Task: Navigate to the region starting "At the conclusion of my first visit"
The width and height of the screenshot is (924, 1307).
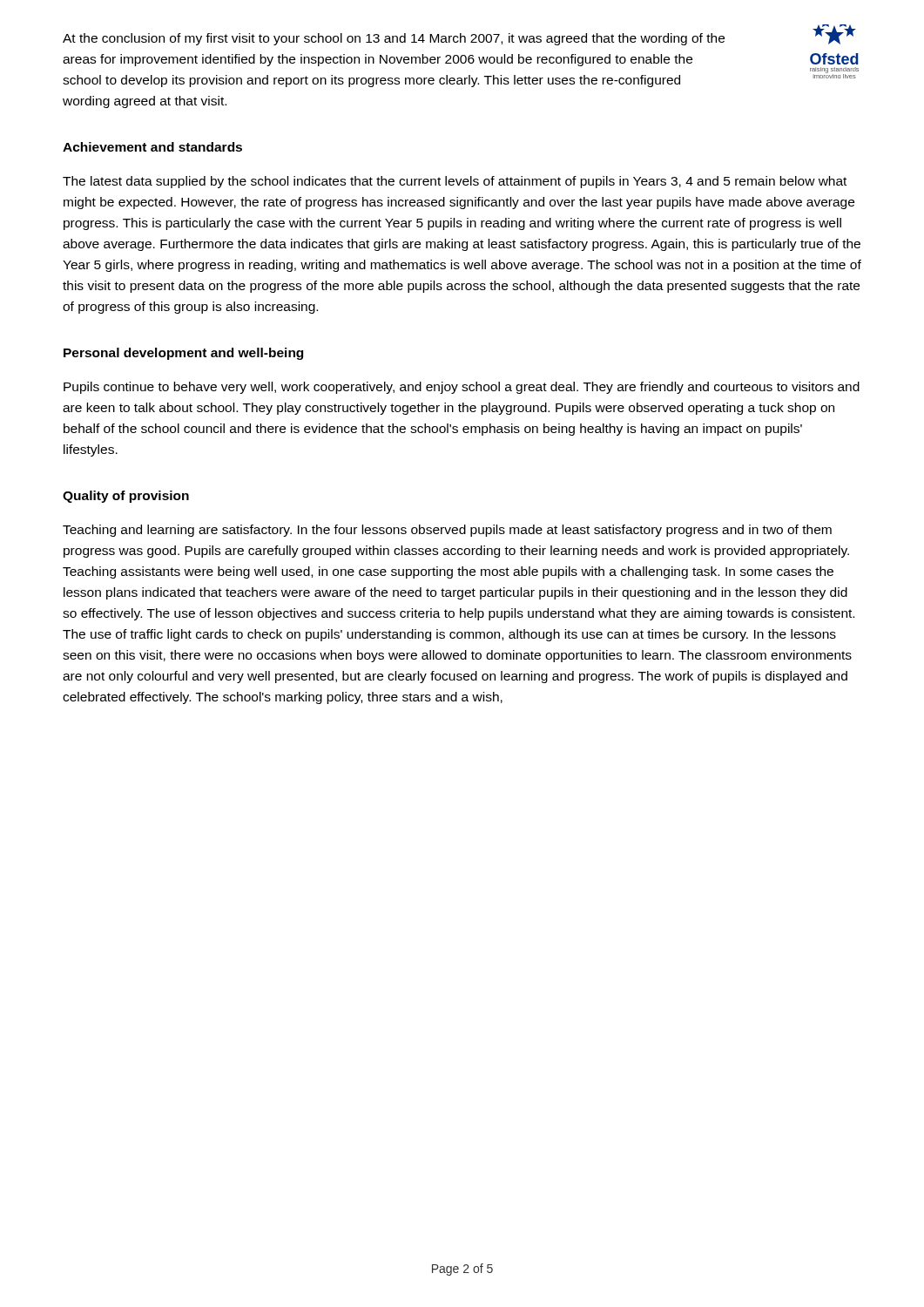Action: point(394,69)
